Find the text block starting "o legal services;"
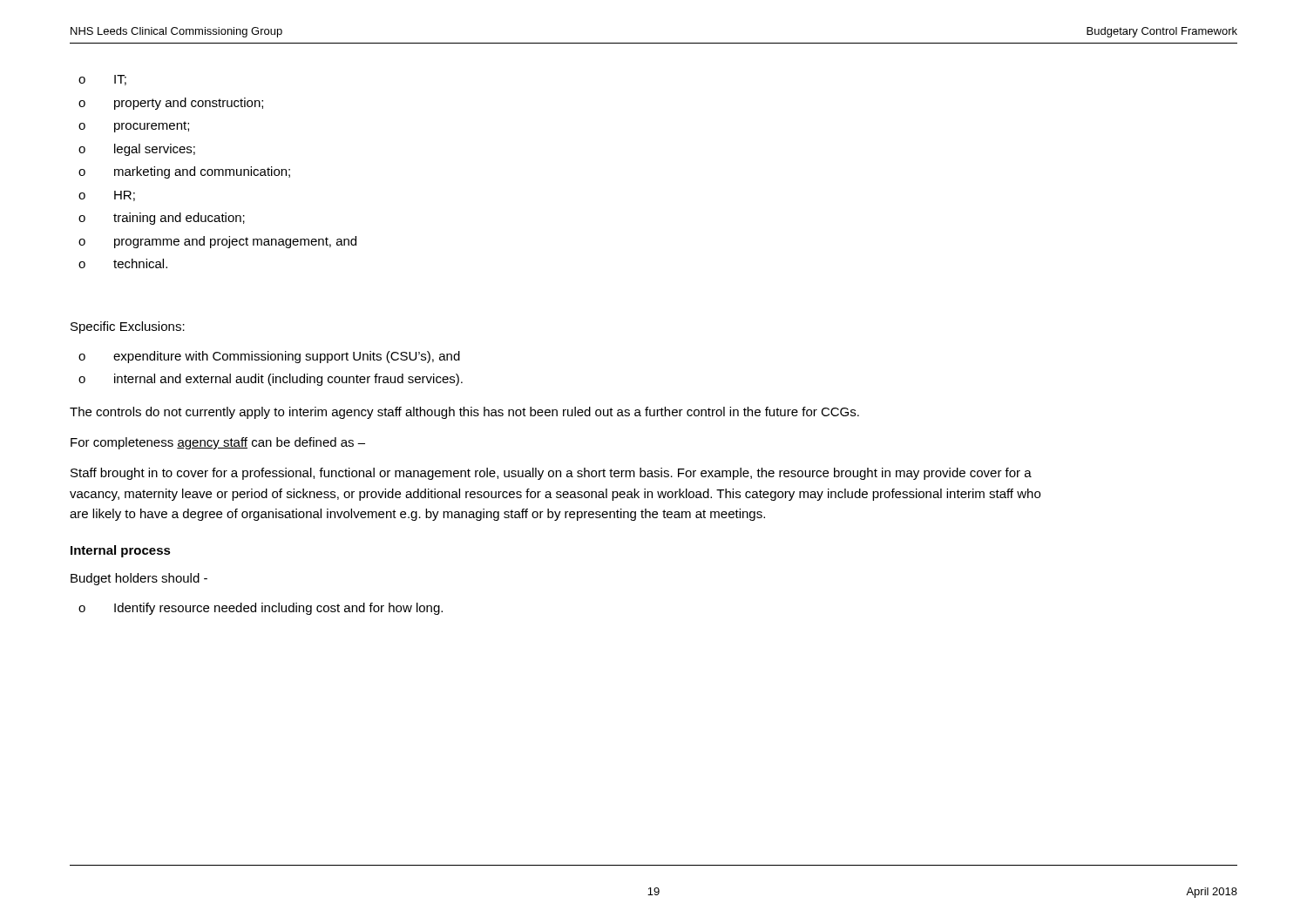This screenshot has height=924, width=1307. click(x=133, y=149)
